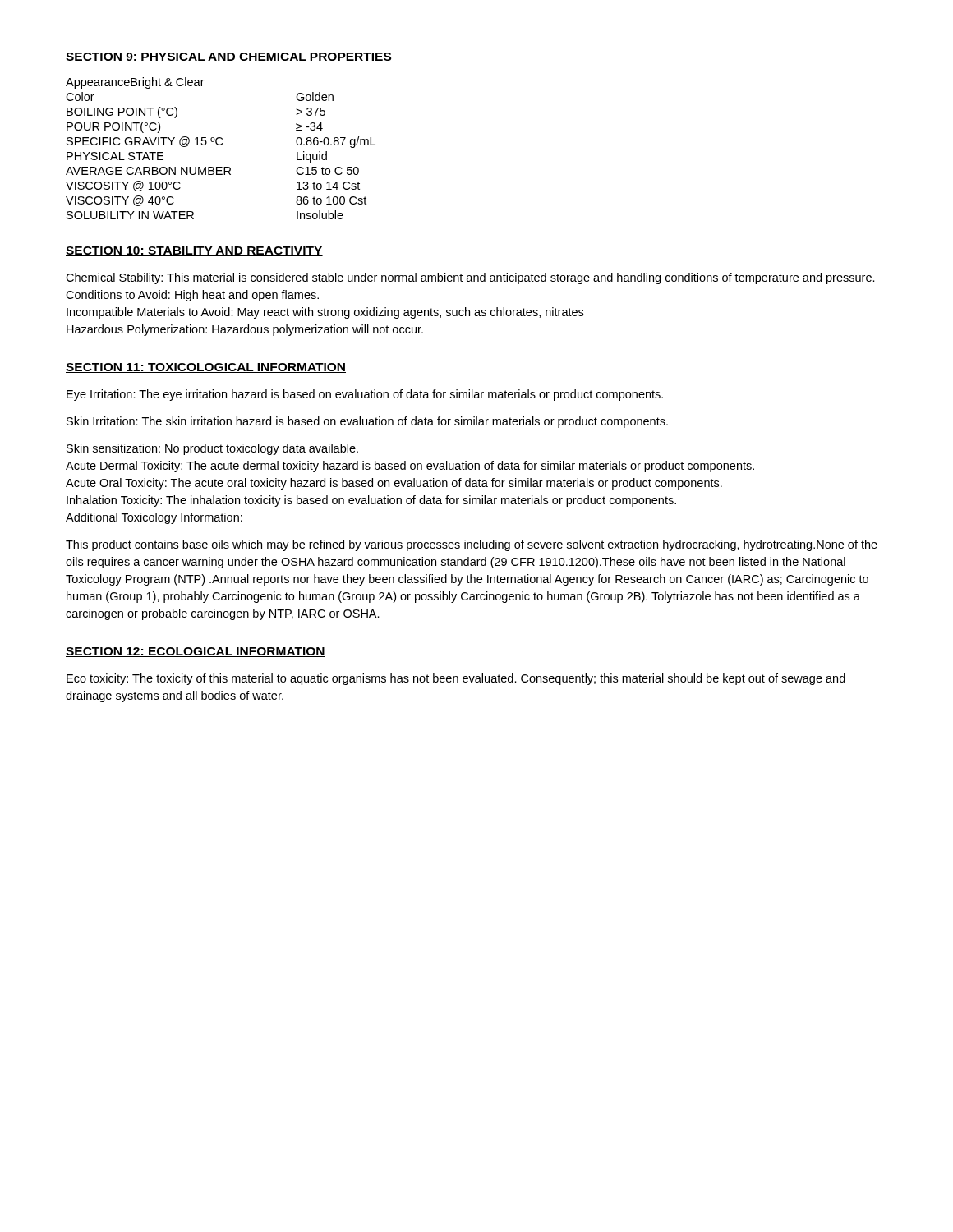Locate the block starting "This product contains base oils"
Image resolution: width=953 pixels, height=1232 pixels.
(472, 579)
